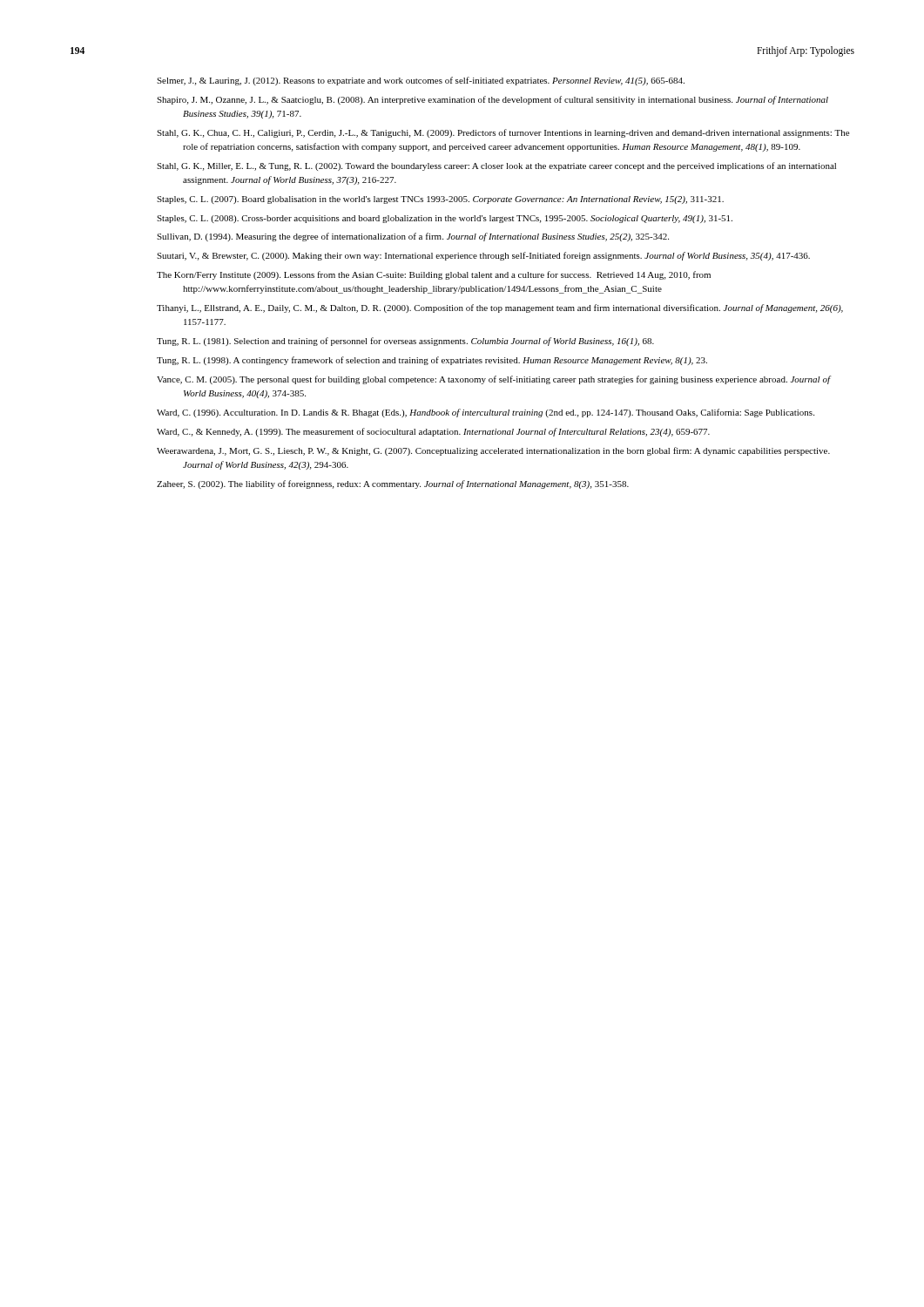
Task: Click on the list item that reads "Suutari, V., & Brewster, C."
Action: coord(484,256)
